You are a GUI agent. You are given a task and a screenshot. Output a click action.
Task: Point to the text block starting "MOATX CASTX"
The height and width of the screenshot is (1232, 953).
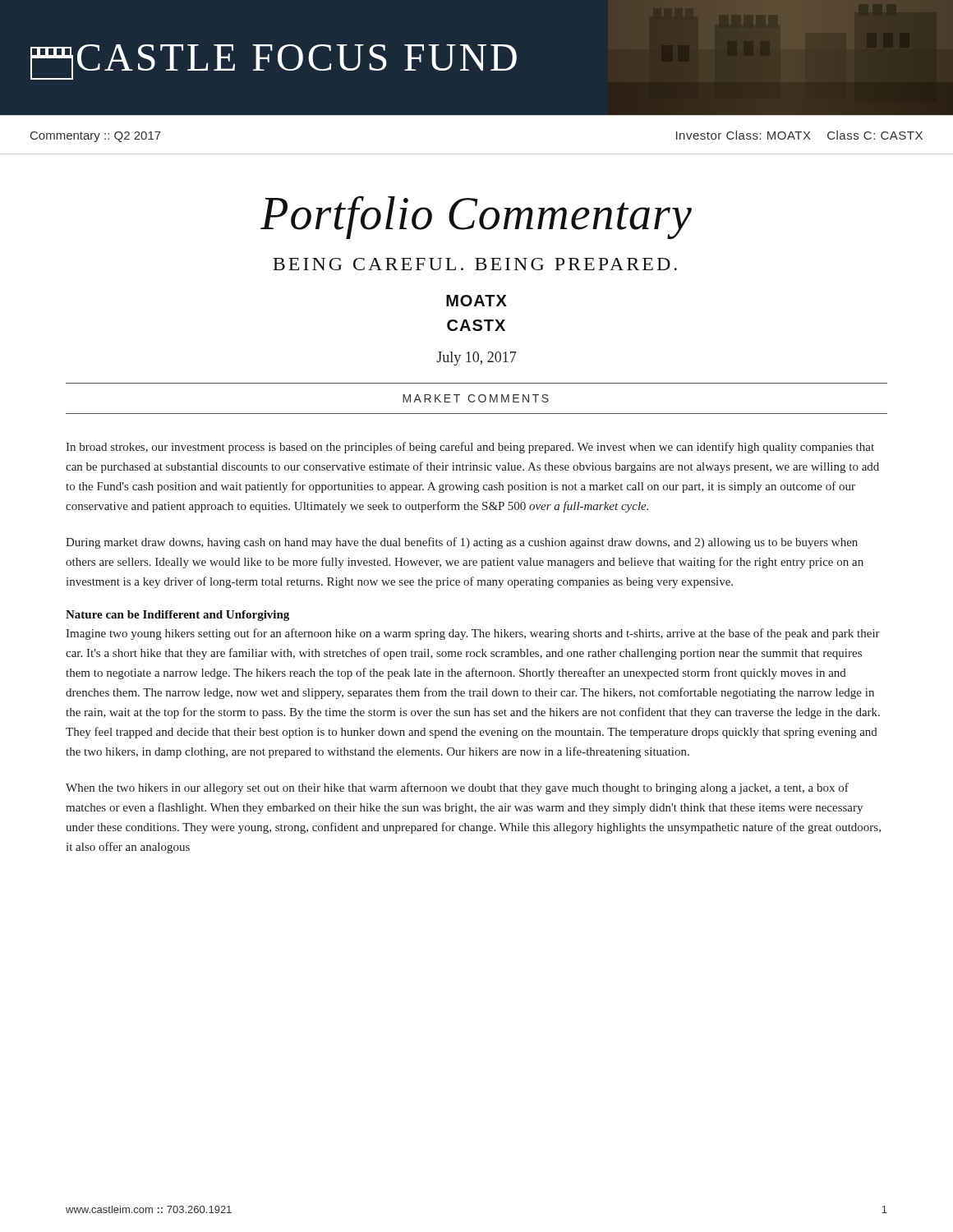click(476, 313)
